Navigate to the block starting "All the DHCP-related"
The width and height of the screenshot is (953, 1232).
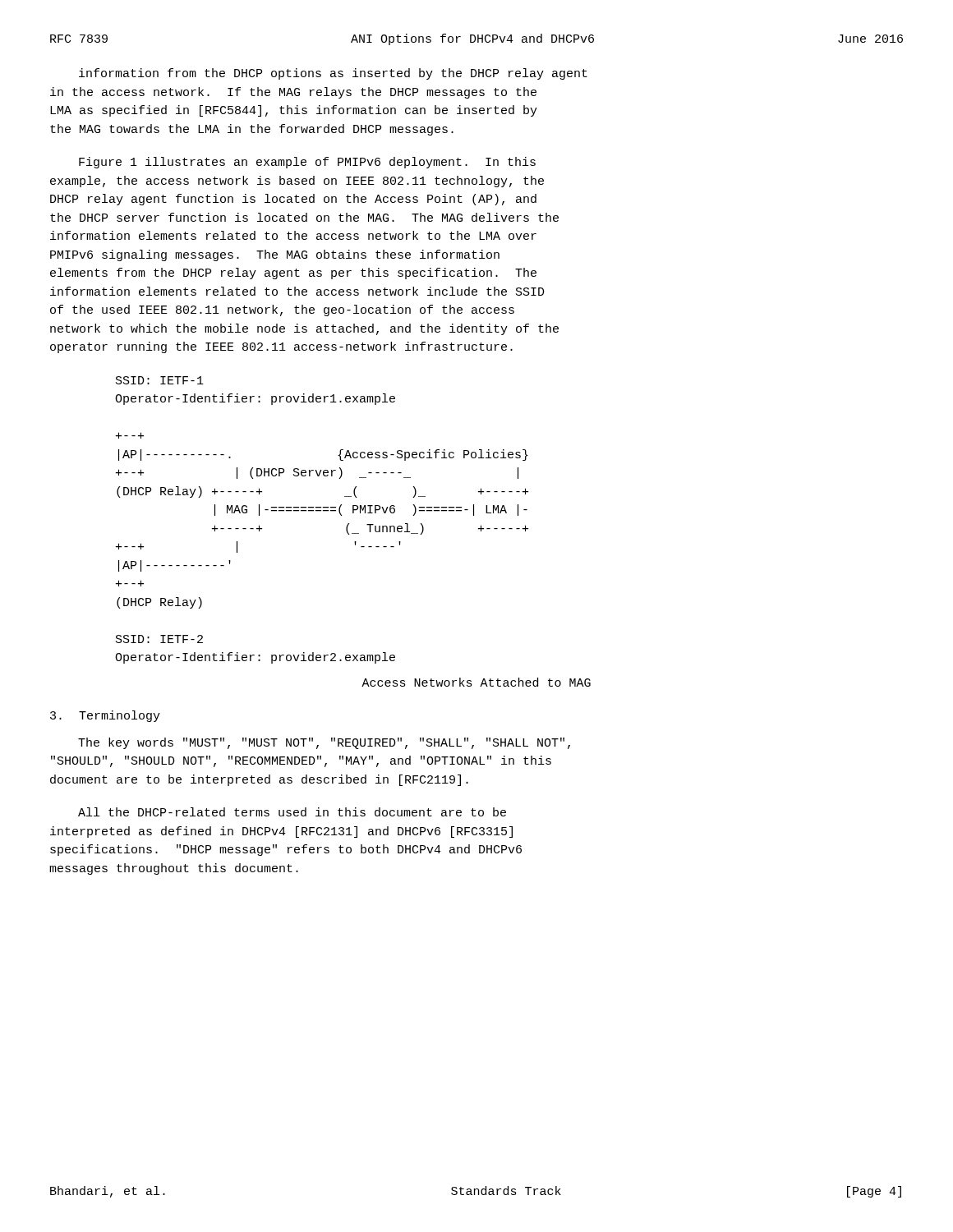coord(286,841)
